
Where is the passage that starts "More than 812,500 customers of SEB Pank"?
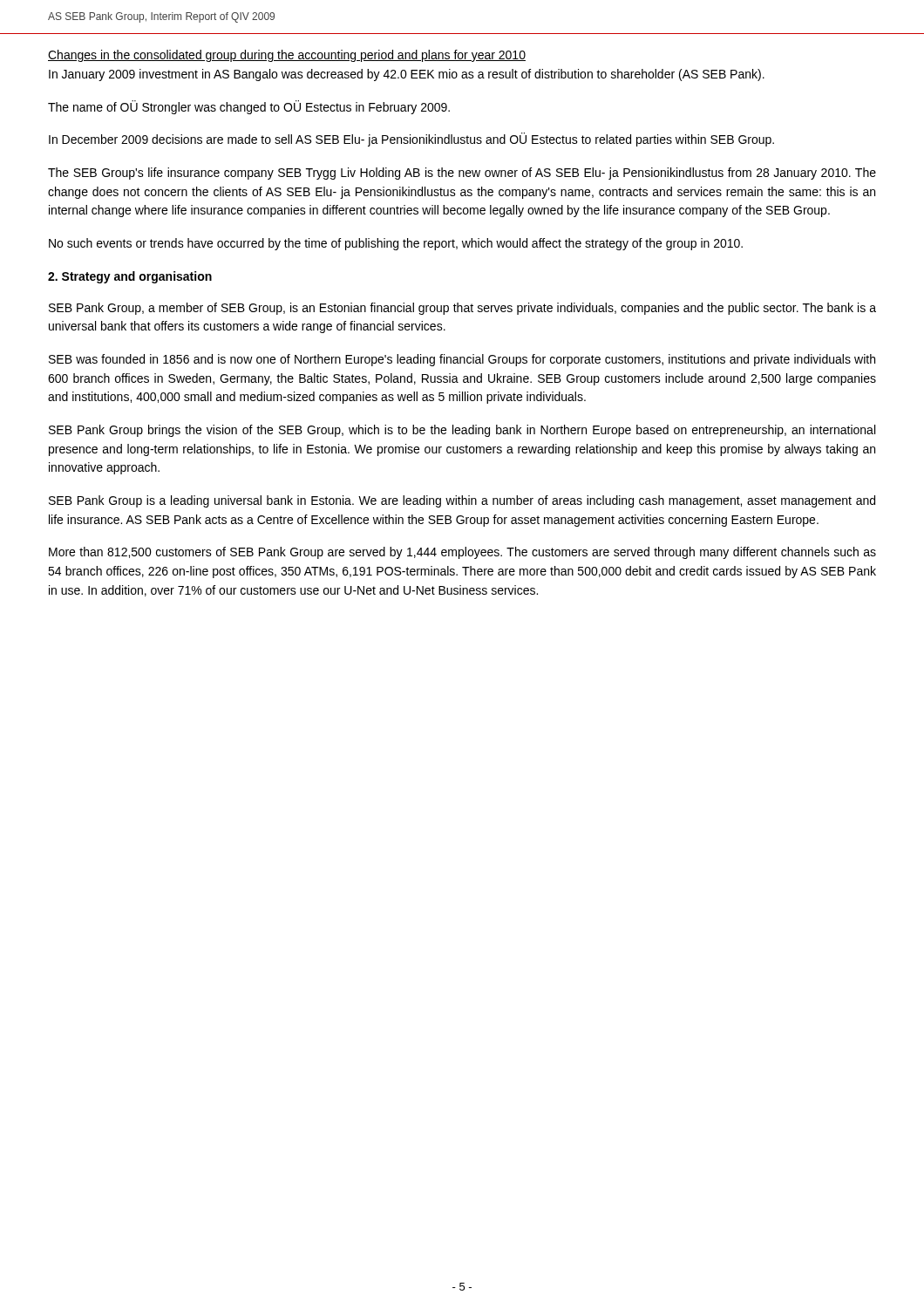pyautogui.click(x=462, y=572)
